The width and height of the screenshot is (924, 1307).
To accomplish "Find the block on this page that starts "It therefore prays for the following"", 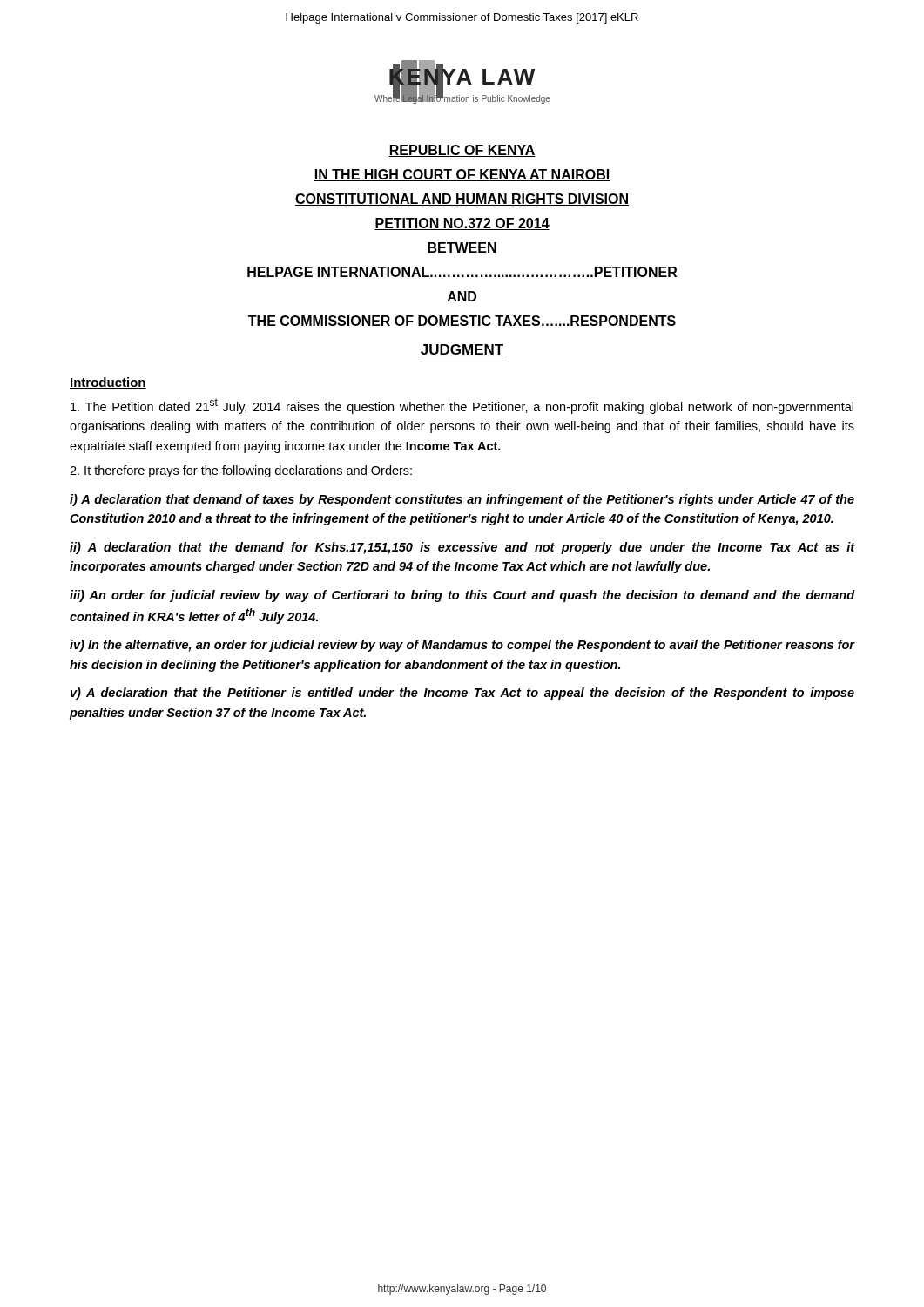I will [241, 471].
